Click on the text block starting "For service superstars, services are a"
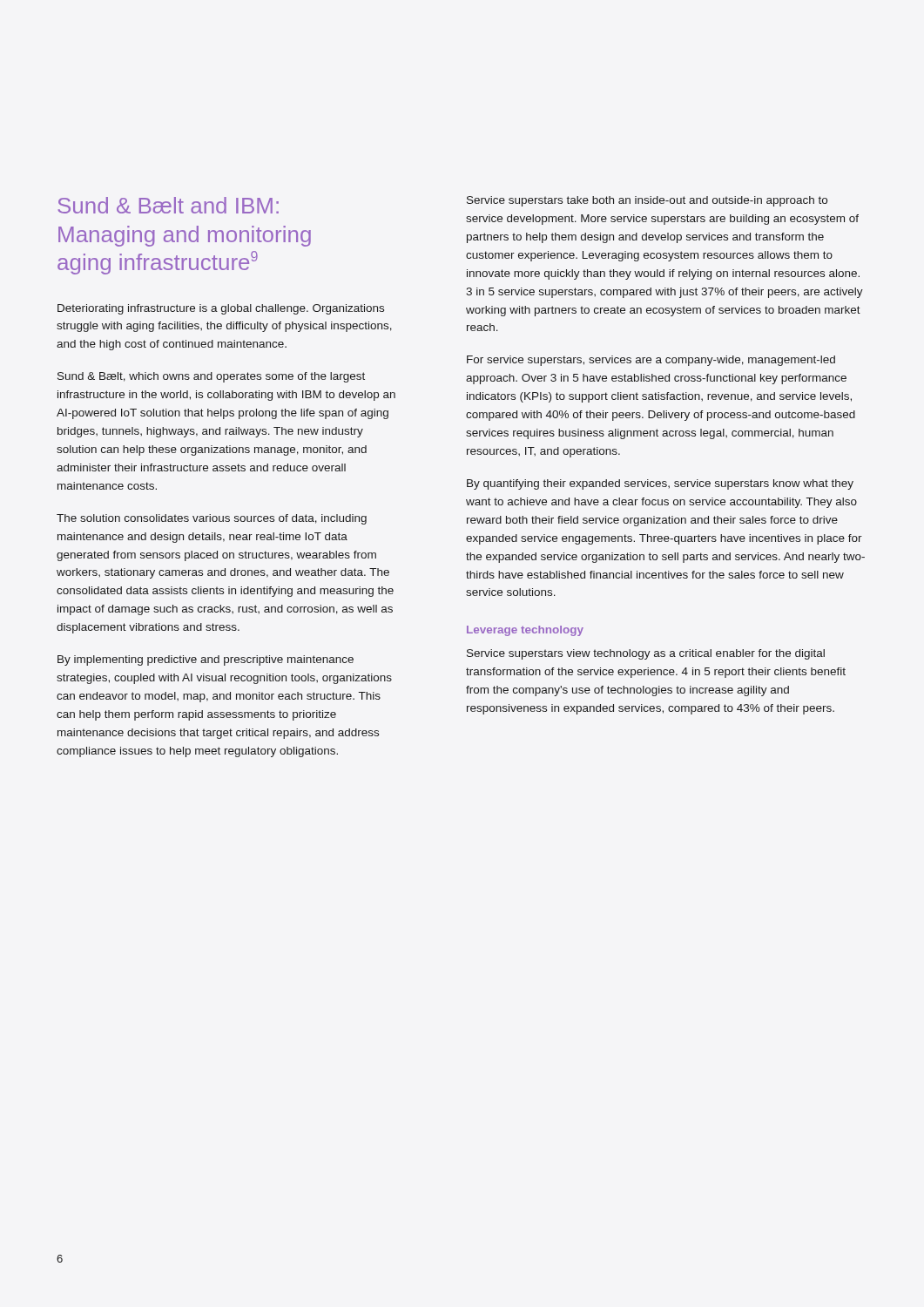 coord(666,406)
